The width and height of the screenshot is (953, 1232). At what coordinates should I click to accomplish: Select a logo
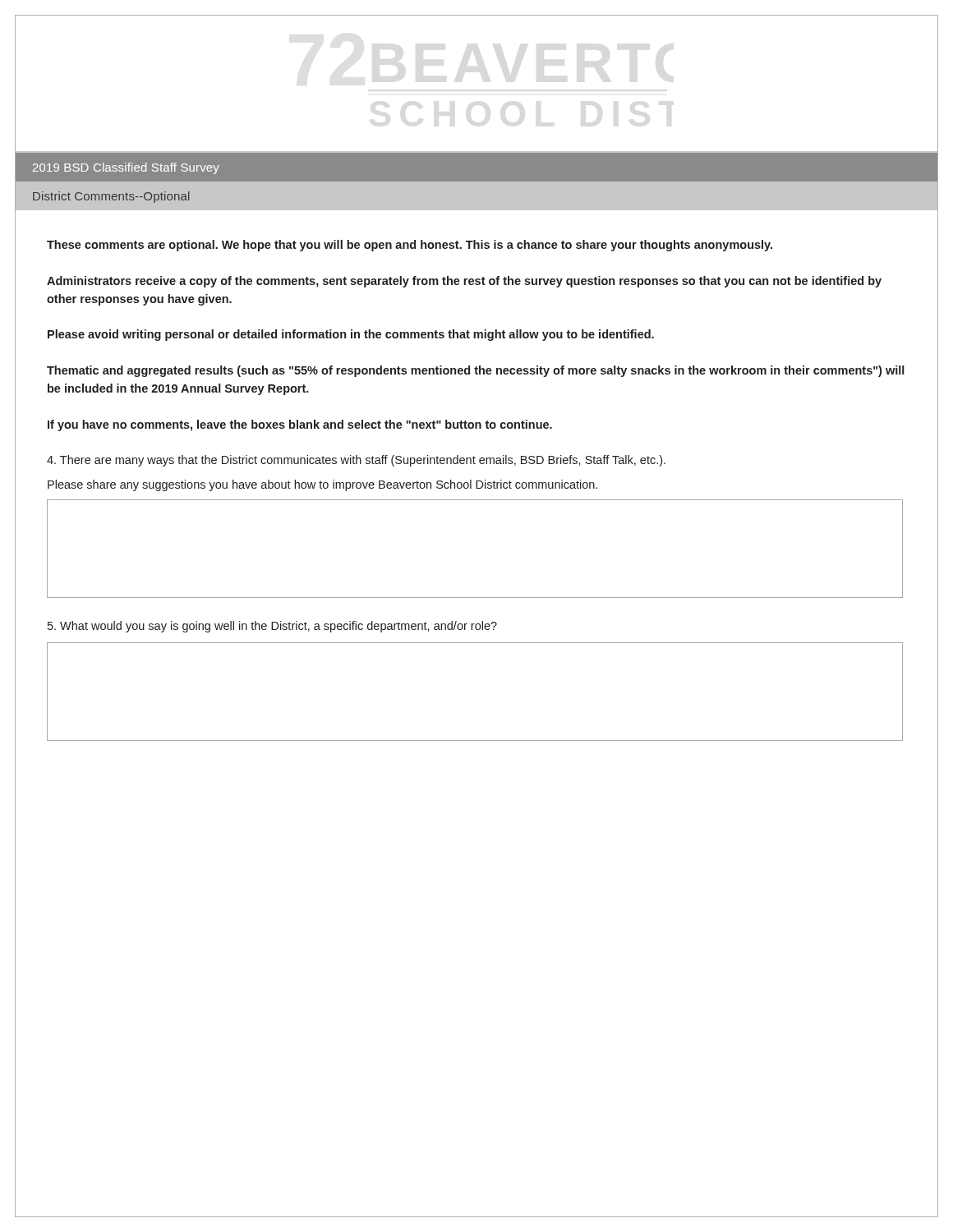[x=476, y=84]
